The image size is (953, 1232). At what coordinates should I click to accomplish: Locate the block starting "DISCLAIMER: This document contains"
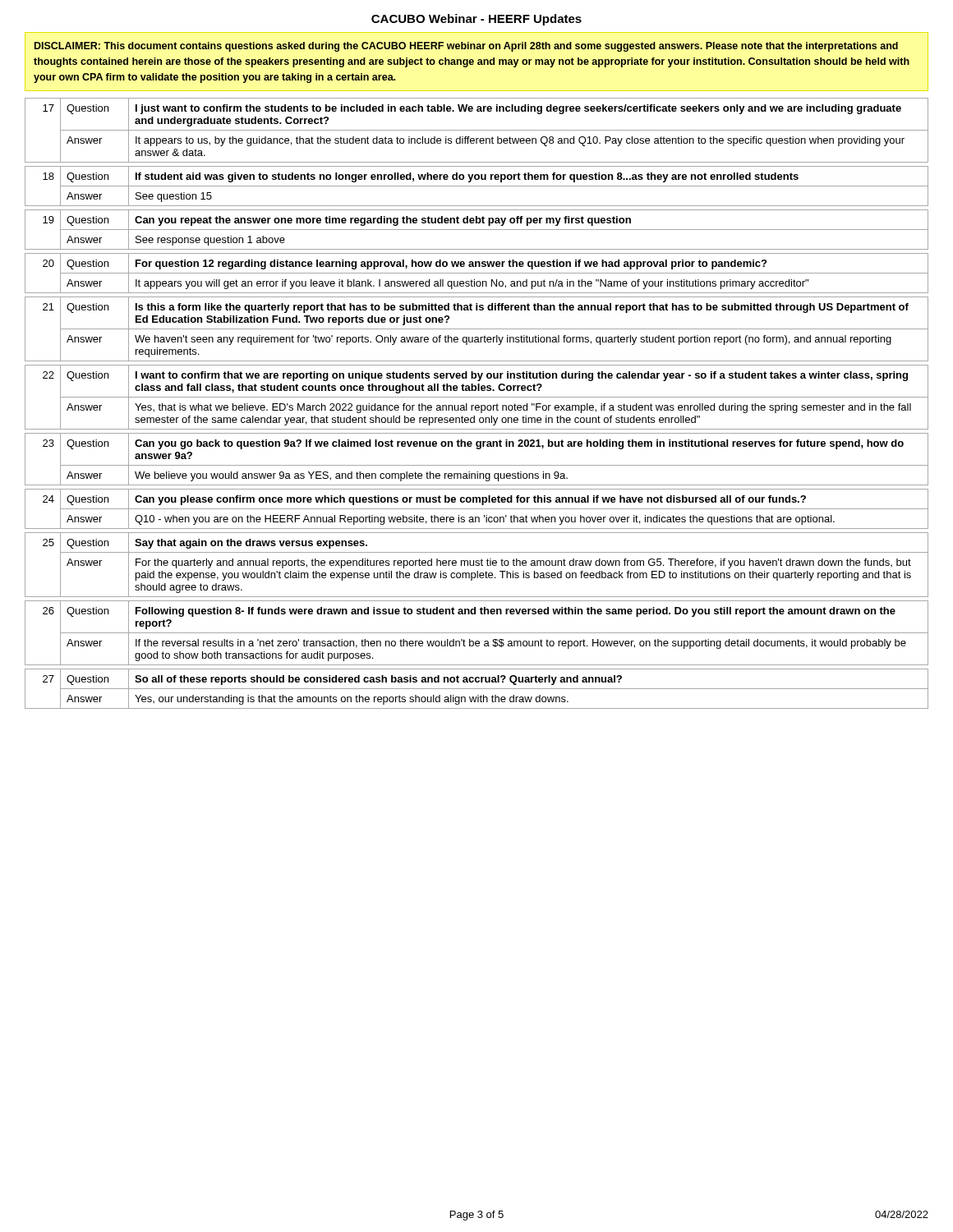(x=472, y=61)
